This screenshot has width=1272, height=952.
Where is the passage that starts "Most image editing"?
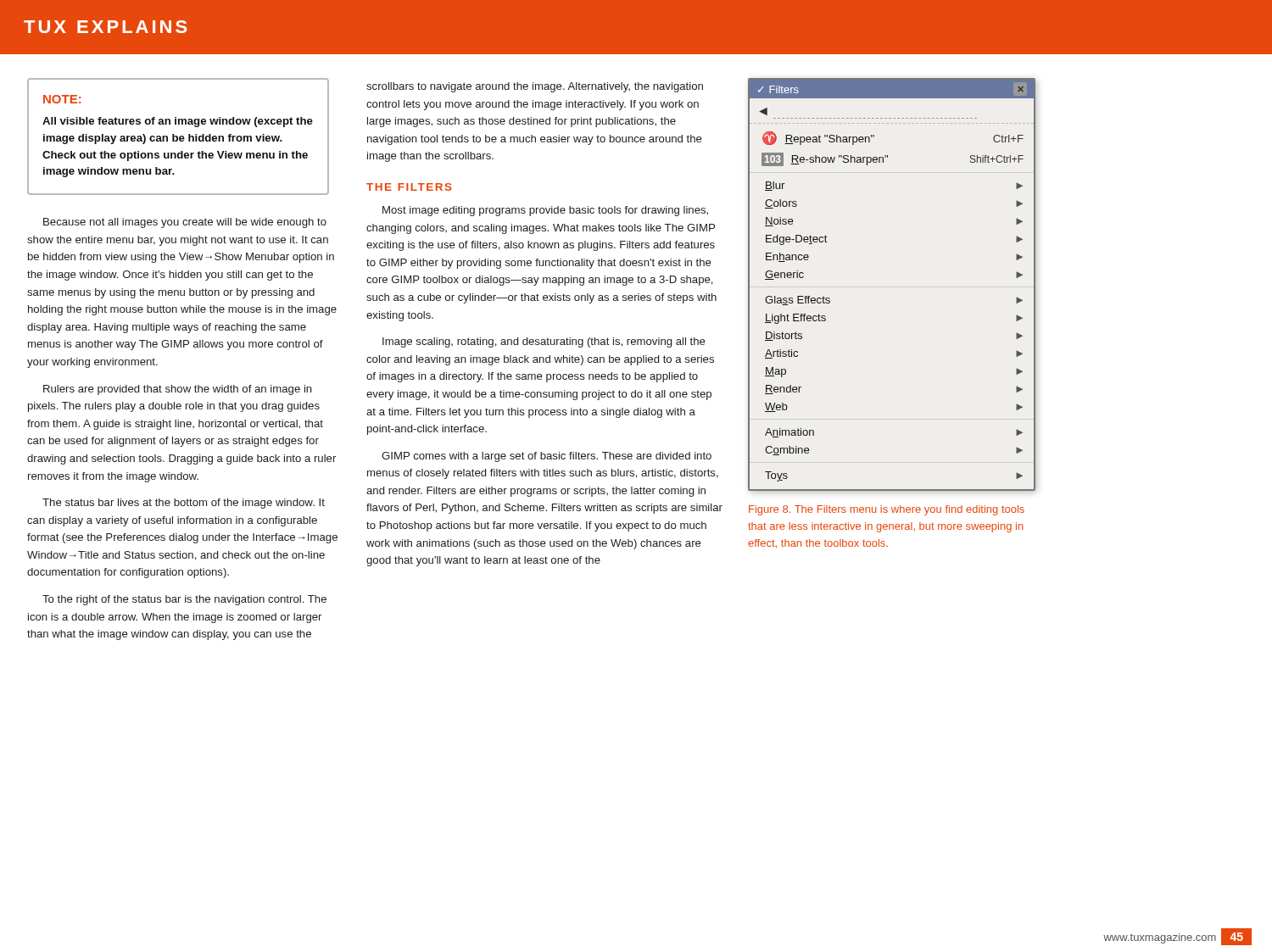542,262
